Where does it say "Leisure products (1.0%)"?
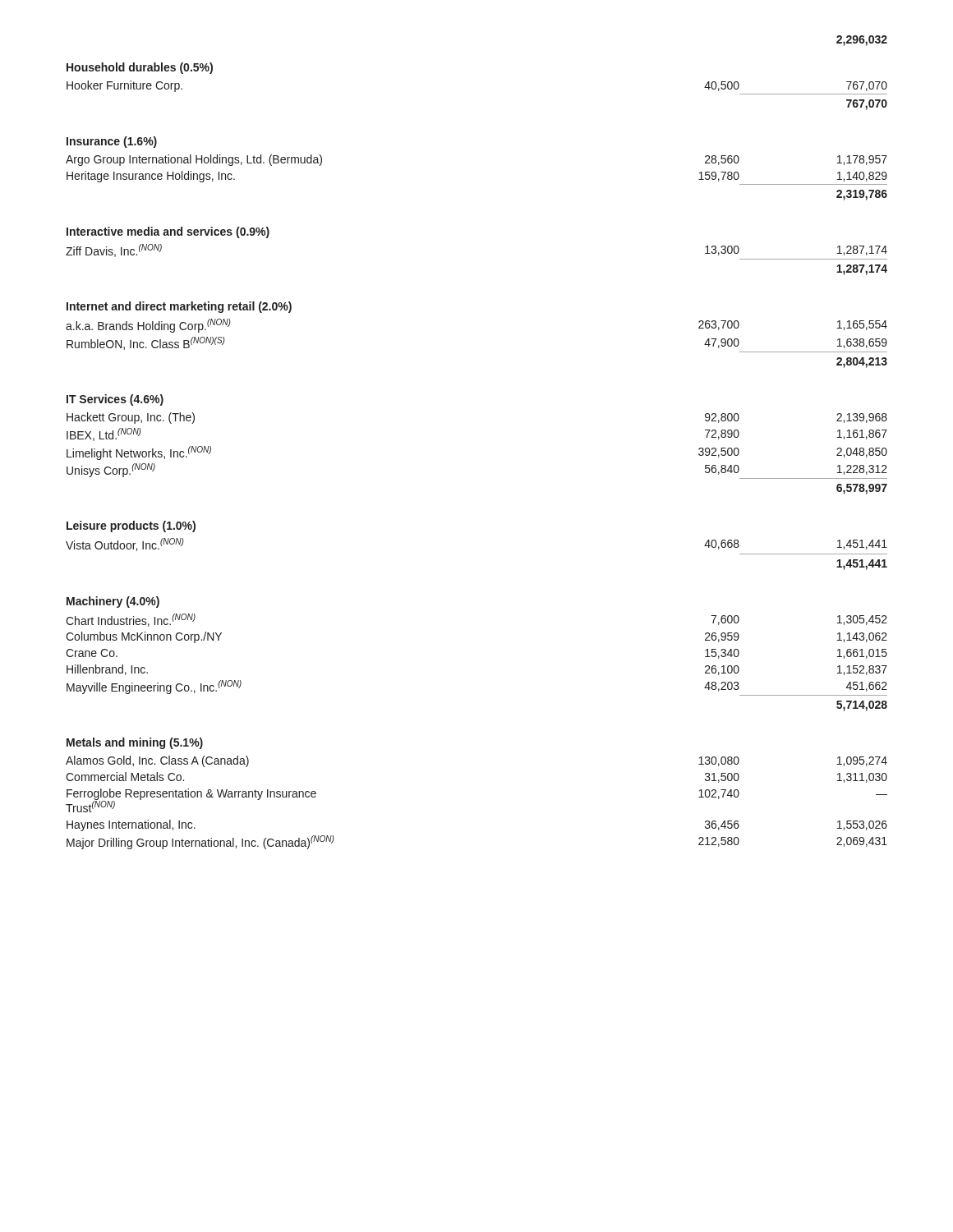Screen dimensions: 1232x953 tap(131, 526)
